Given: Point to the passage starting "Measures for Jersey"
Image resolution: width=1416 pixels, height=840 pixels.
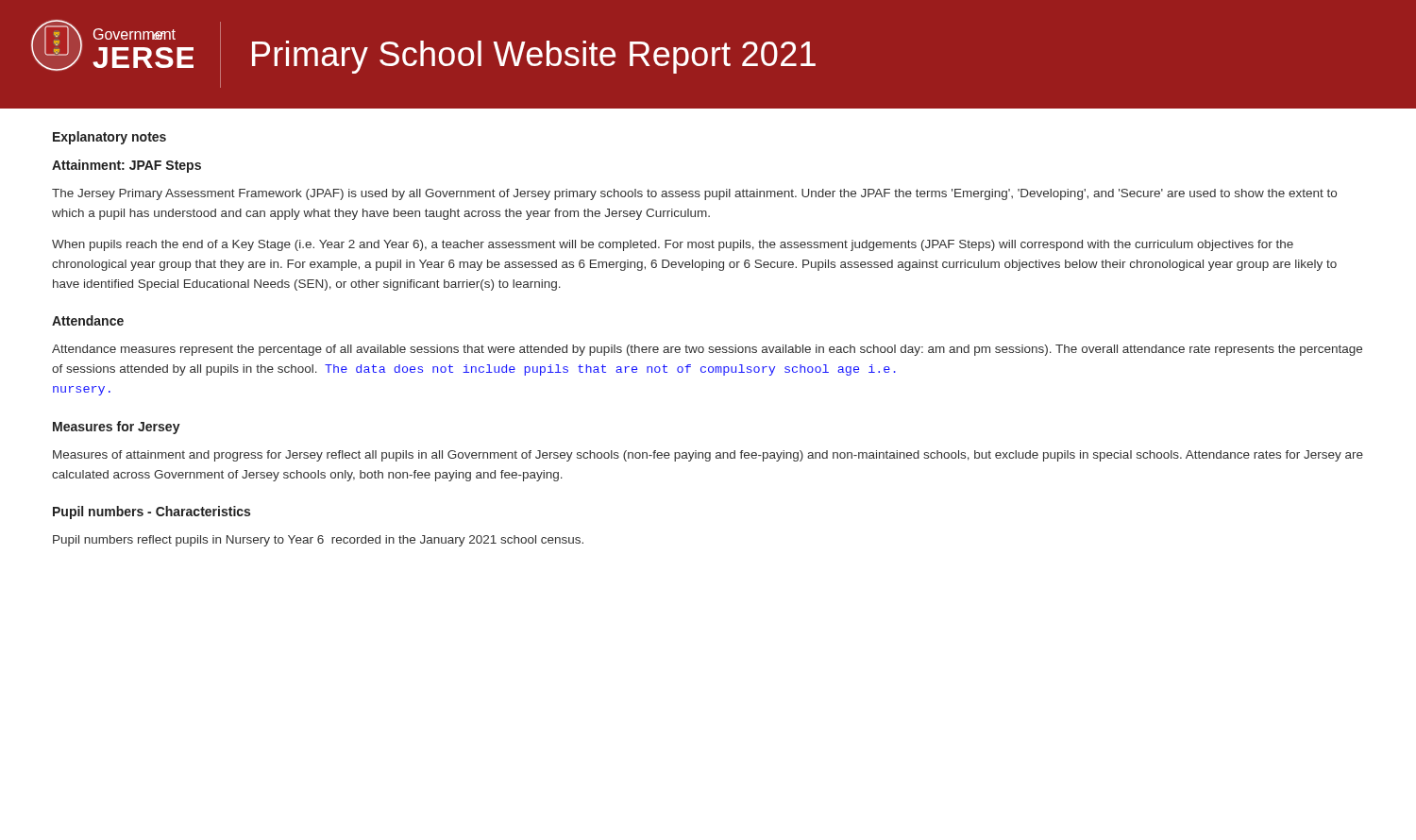Looking at the screenshot, I should 116,427.
